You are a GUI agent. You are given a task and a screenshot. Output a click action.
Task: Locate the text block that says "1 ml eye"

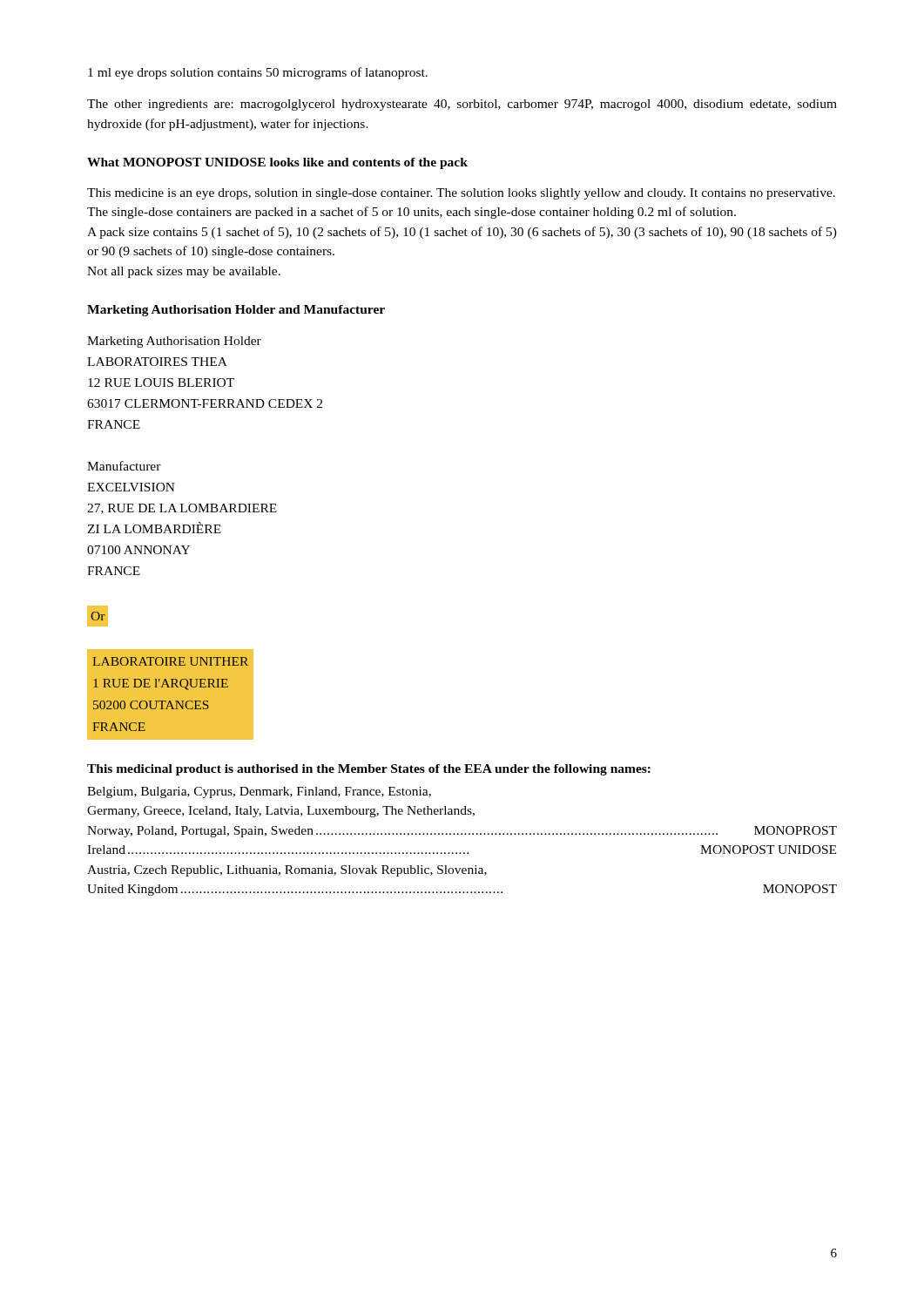[x=258, y=72]
